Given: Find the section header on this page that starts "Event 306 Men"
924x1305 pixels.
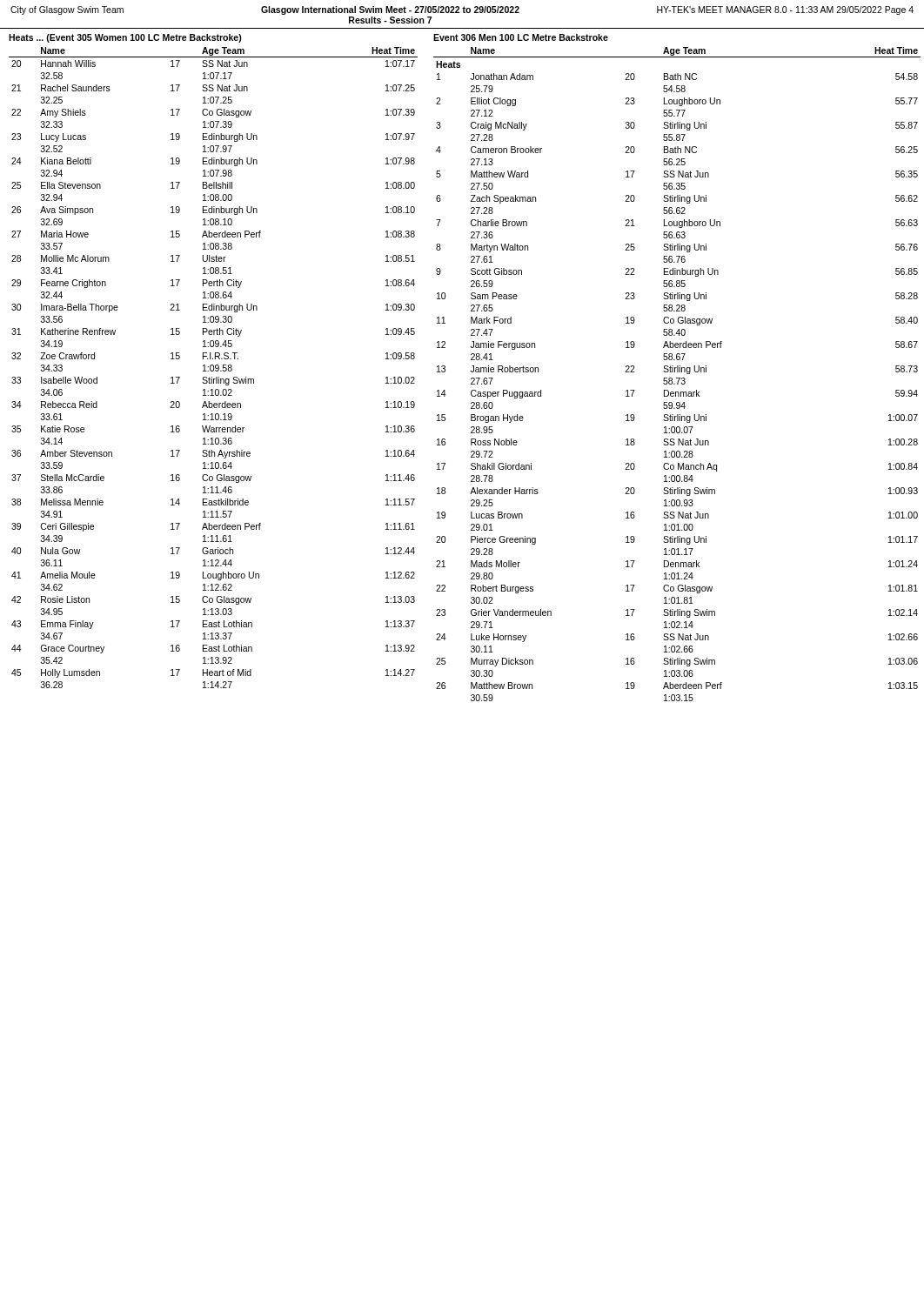Looking at the screenshot, I should [521, 37].
